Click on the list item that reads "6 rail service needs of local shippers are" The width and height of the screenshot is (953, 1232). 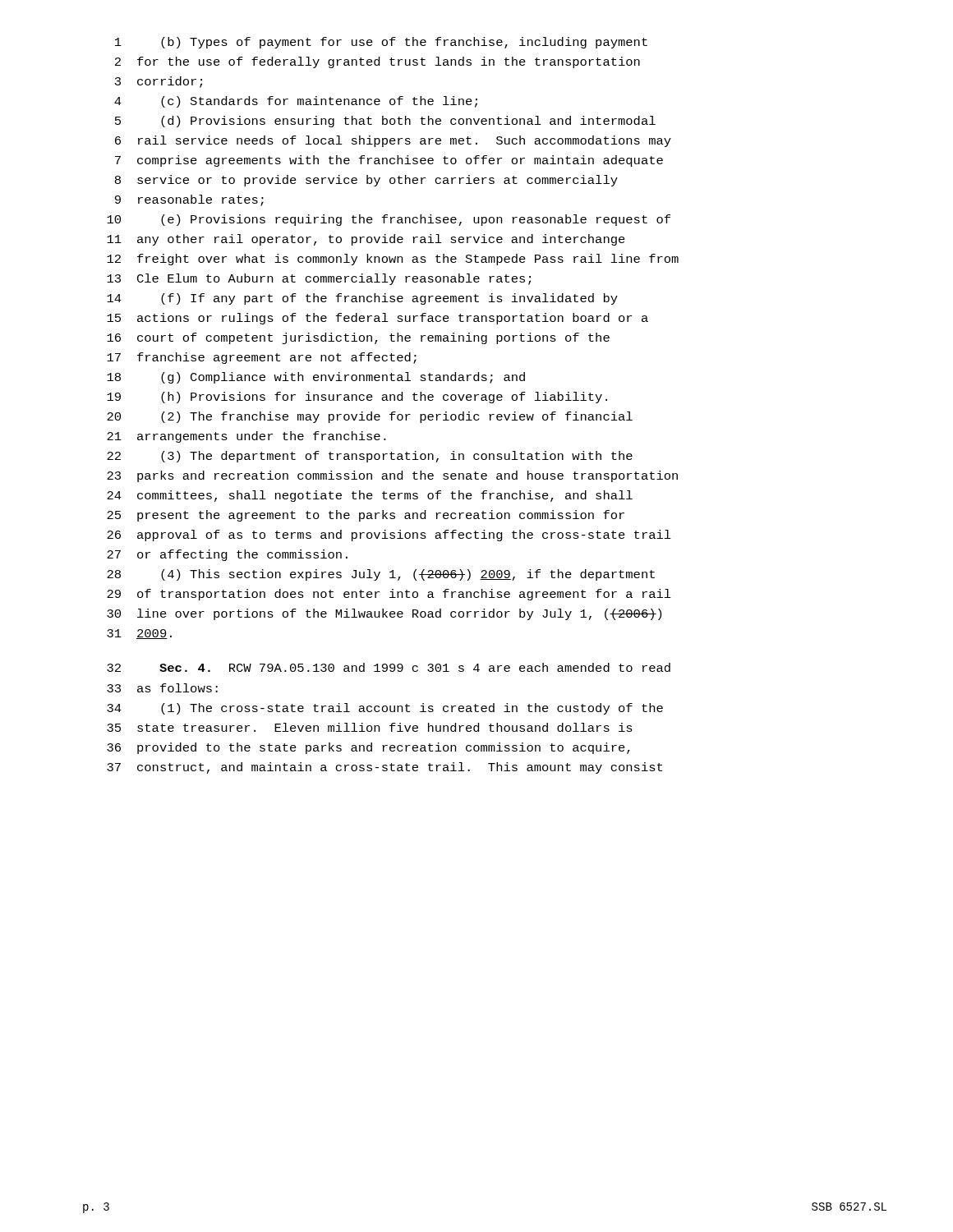(x=485, y=141)
